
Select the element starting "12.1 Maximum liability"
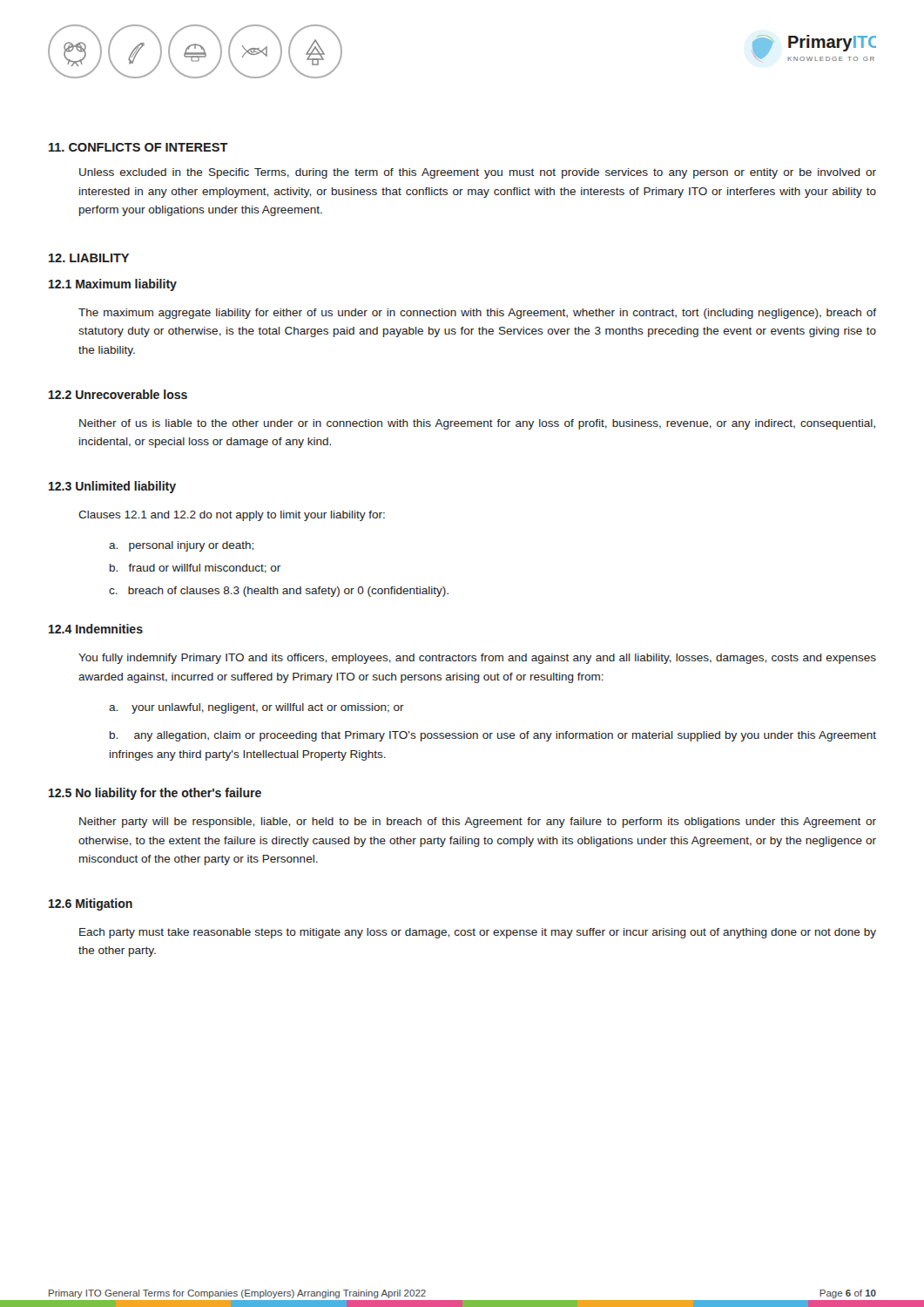(x=112, y=284)
